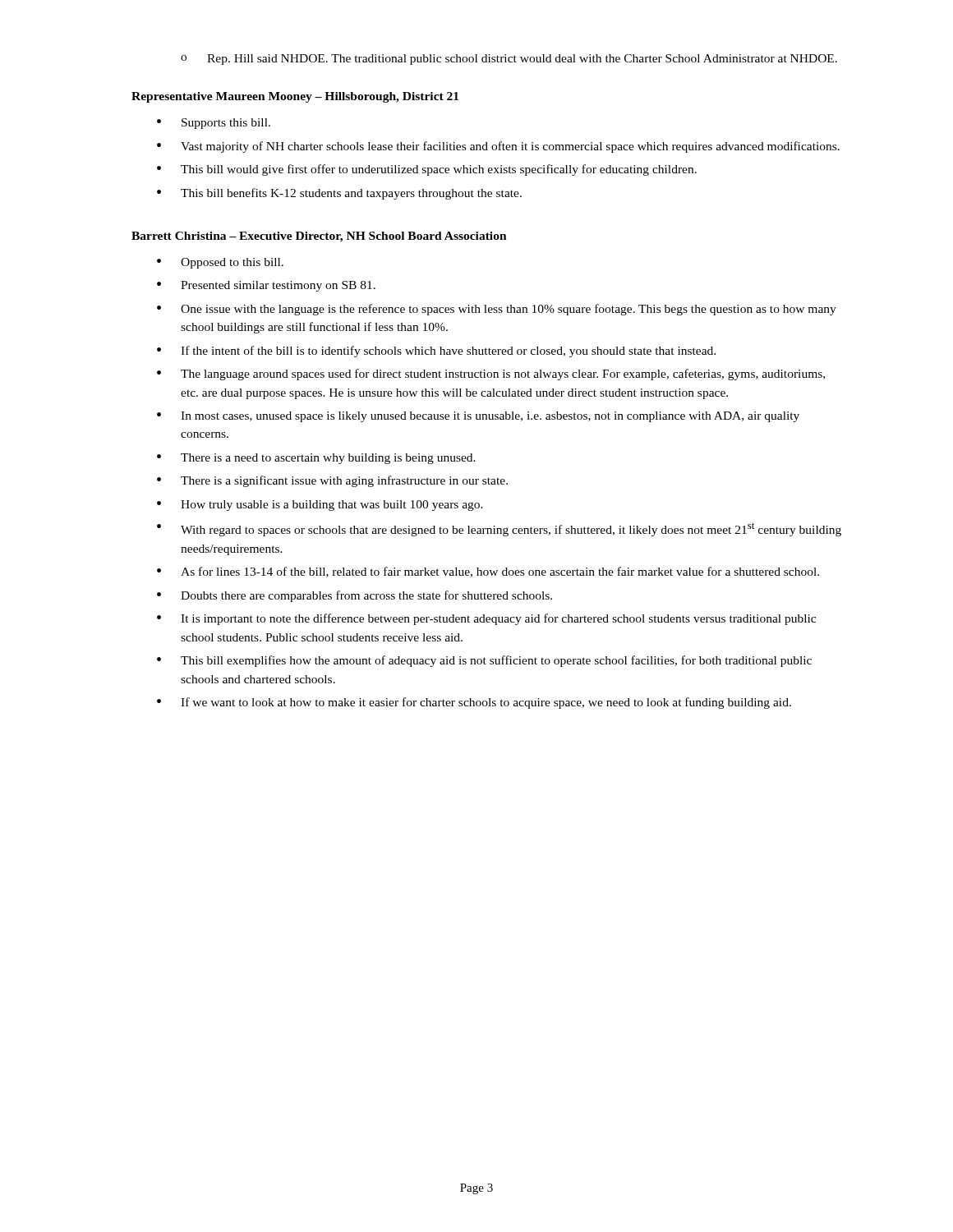Select the list item containing "• Presented similar testimony on SB"
This screenshot has height=1232, width=953.
pyautogui.click(x=266, y=286)
